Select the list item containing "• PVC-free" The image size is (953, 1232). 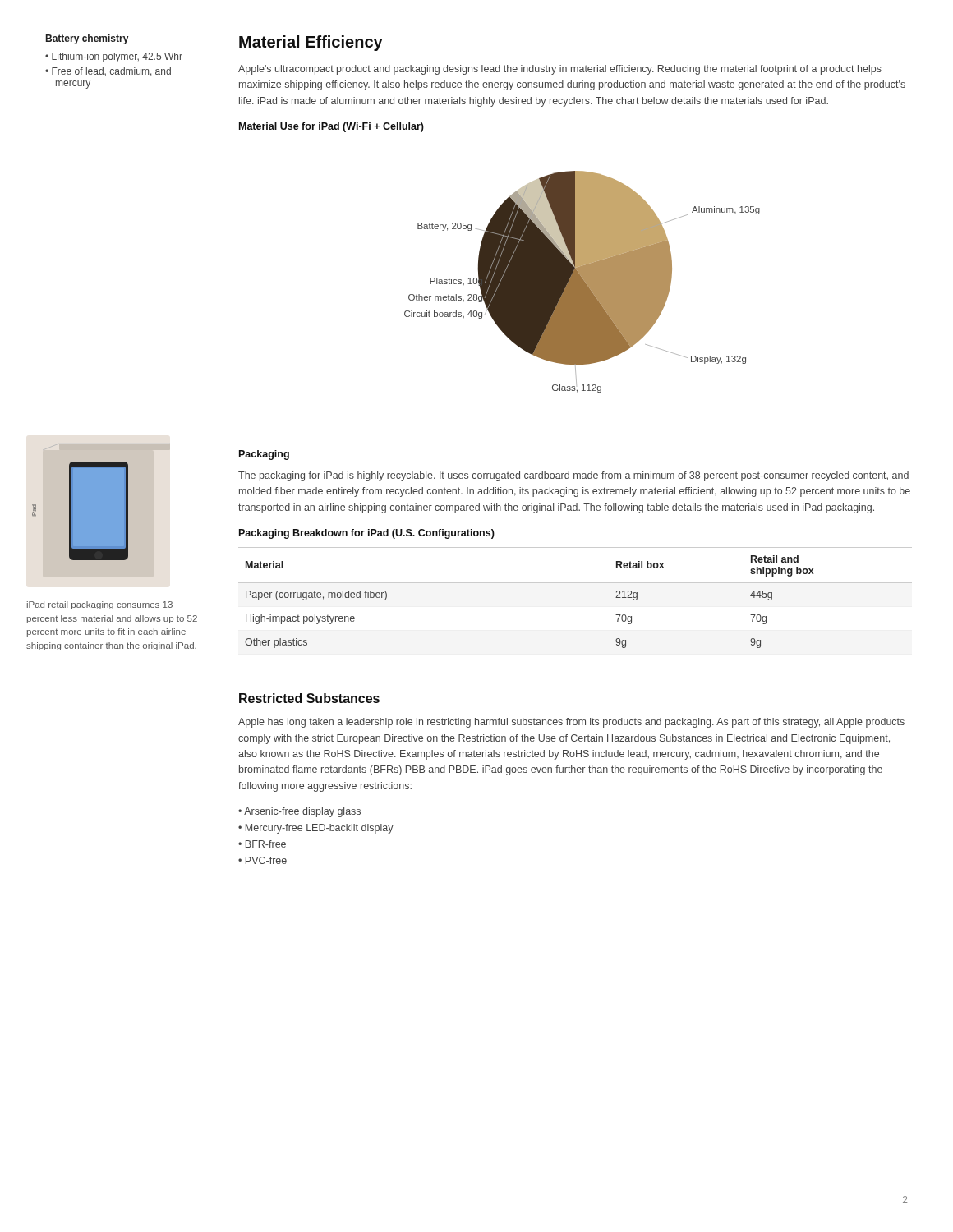click(x=263, y=861)
